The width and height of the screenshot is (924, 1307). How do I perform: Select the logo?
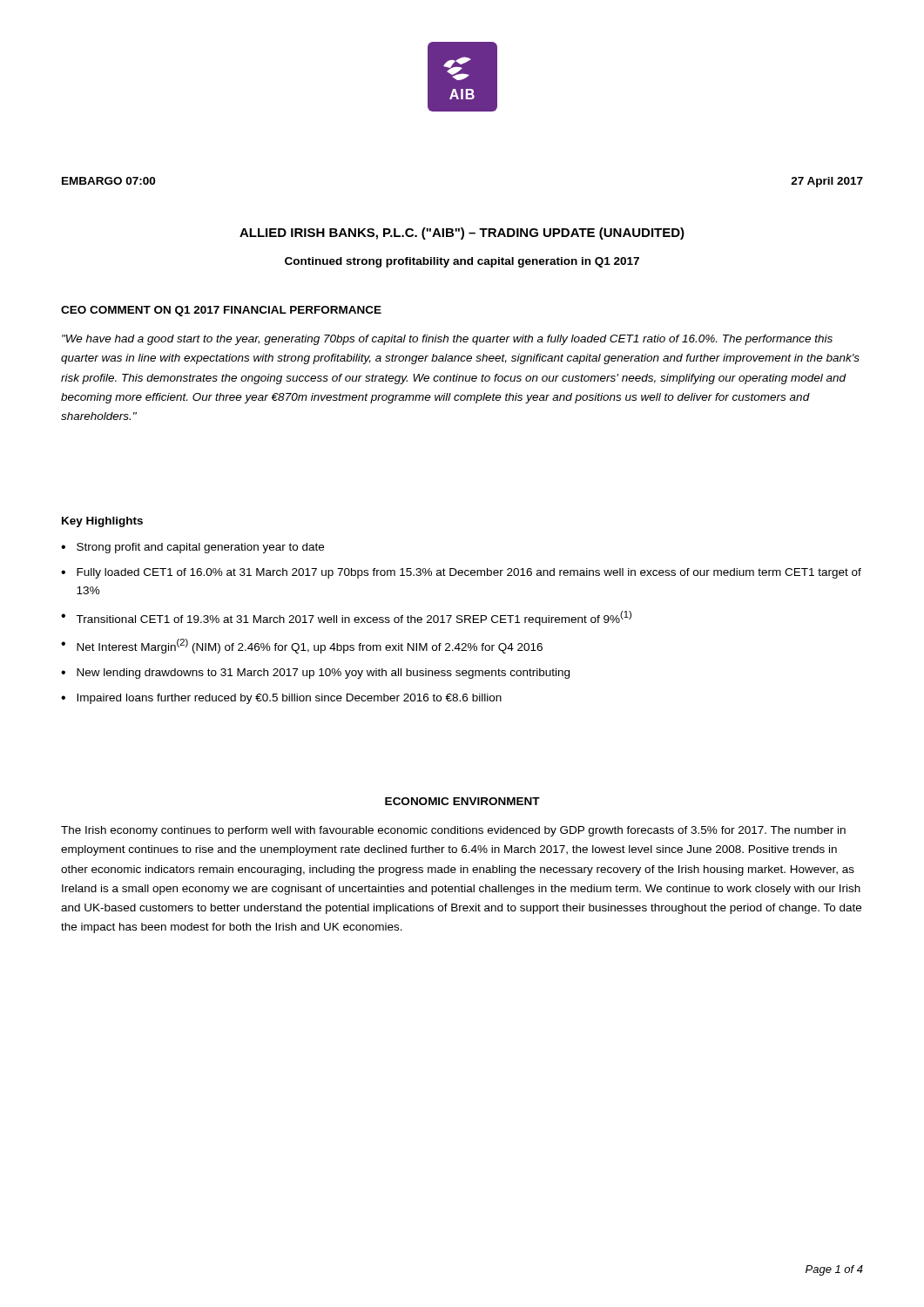[x=462, y=77]
